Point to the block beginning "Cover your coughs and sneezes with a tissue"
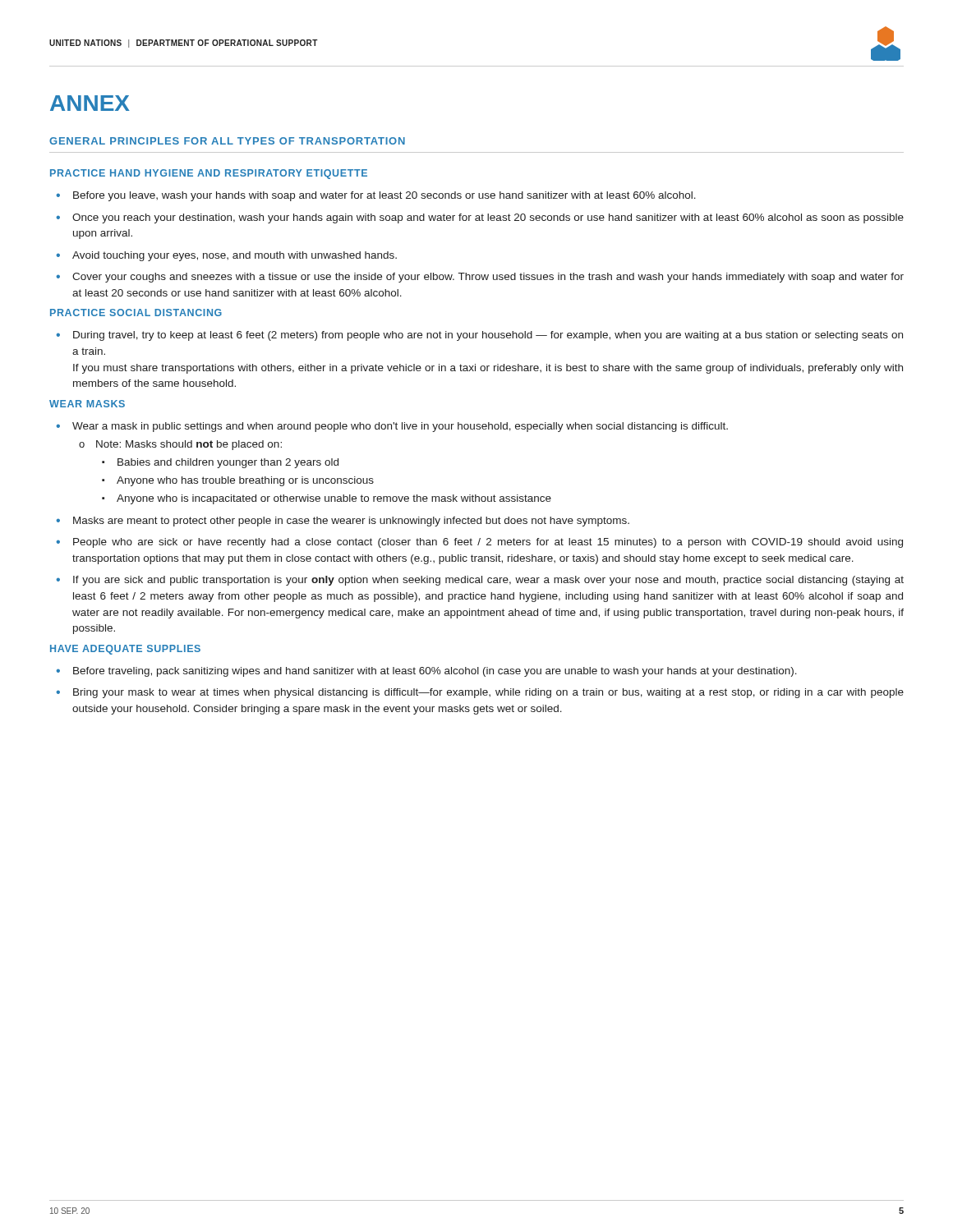 488,285
